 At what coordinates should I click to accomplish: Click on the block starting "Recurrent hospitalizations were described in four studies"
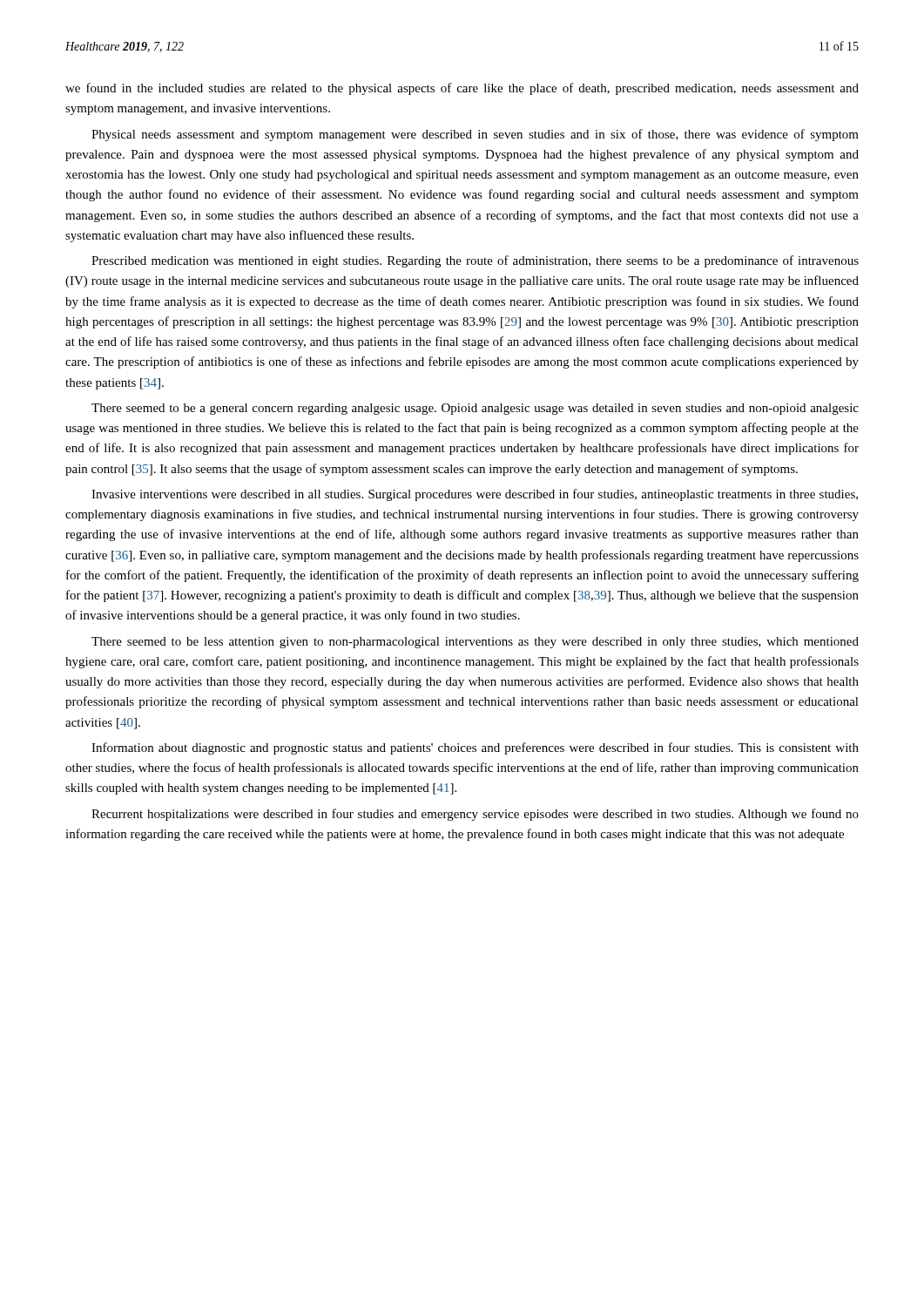462,824
